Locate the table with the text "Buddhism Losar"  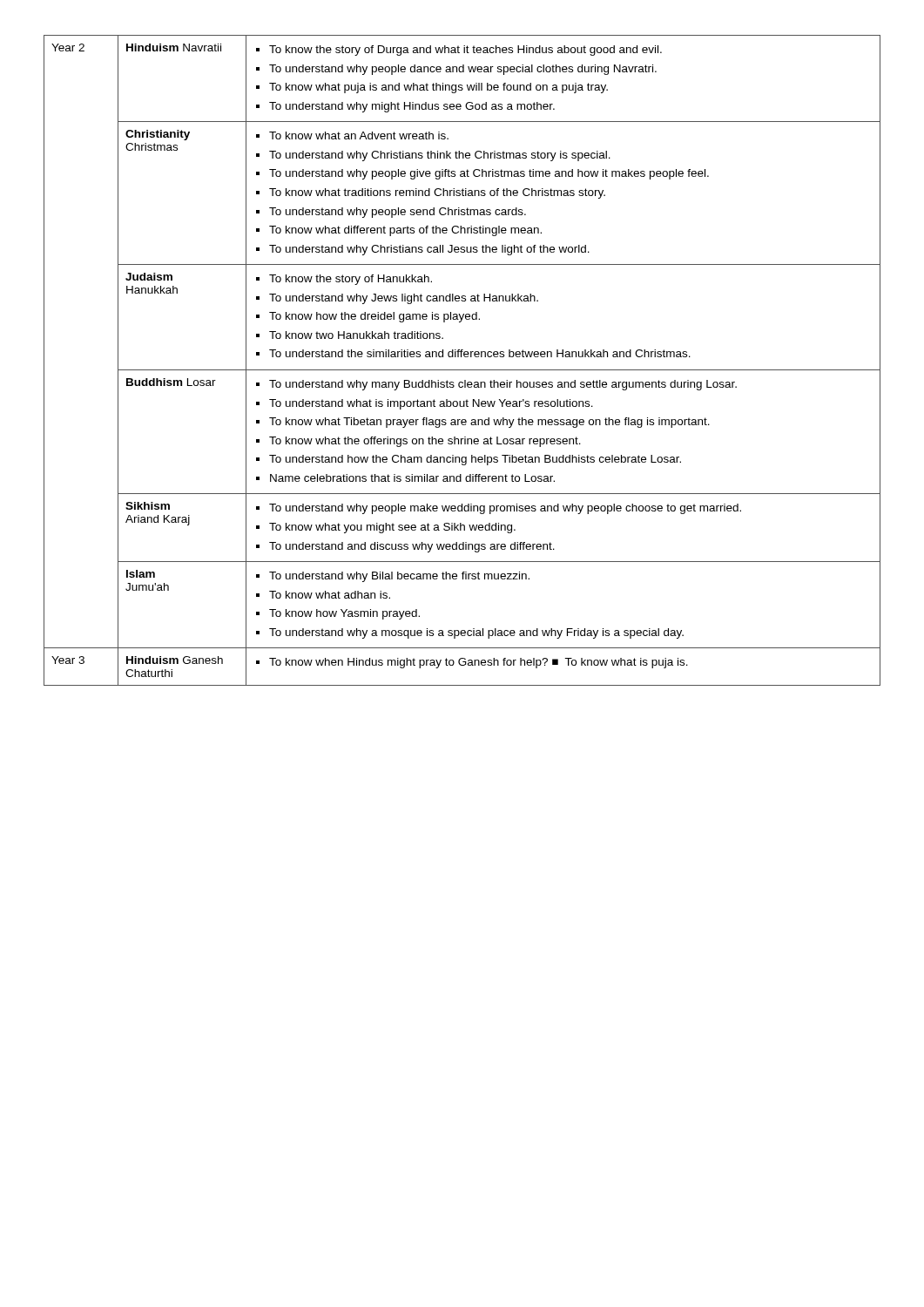pyautogui.click(x=462, y=360)
